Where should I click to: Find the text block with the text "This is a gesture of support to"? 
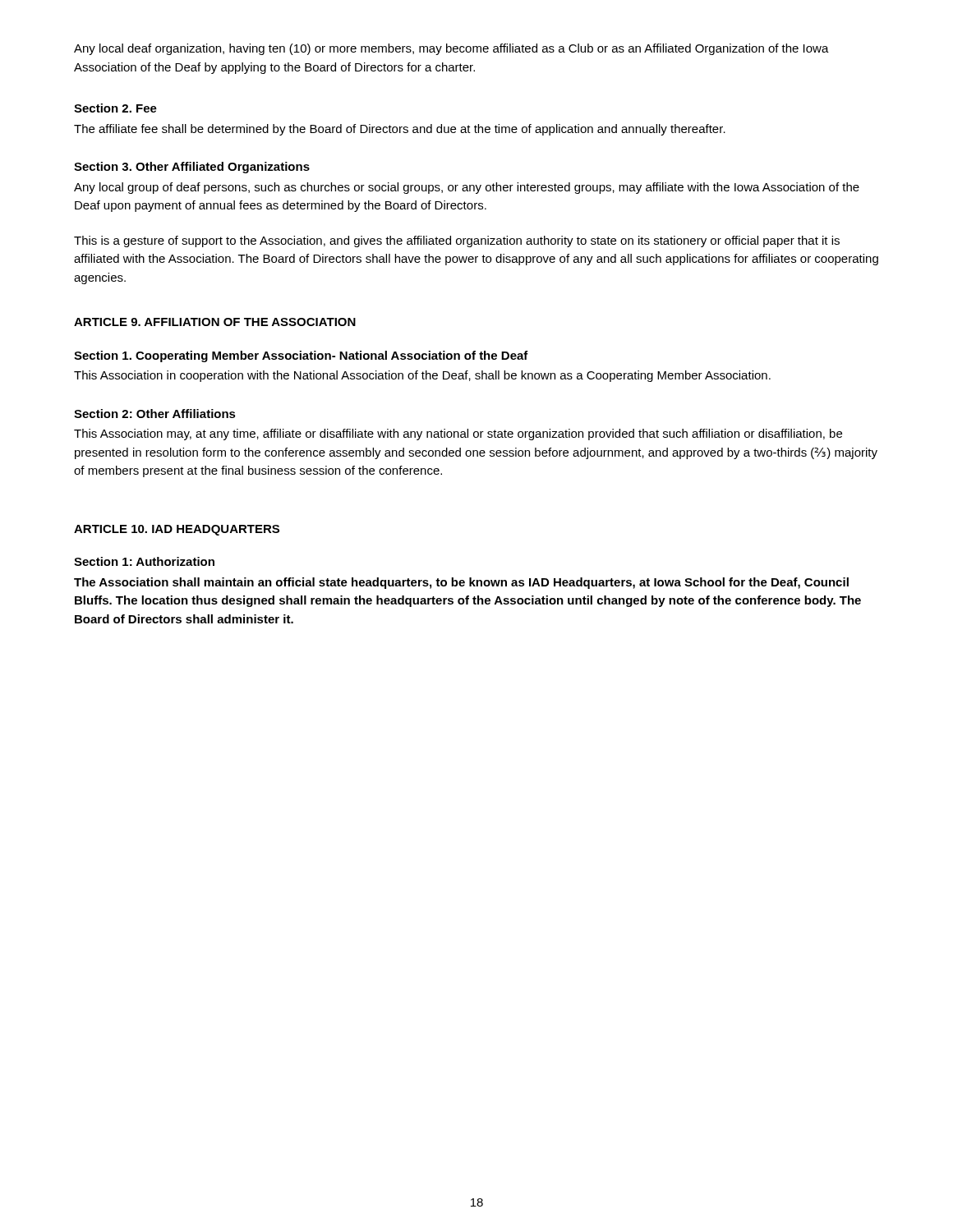coord(476,259)
